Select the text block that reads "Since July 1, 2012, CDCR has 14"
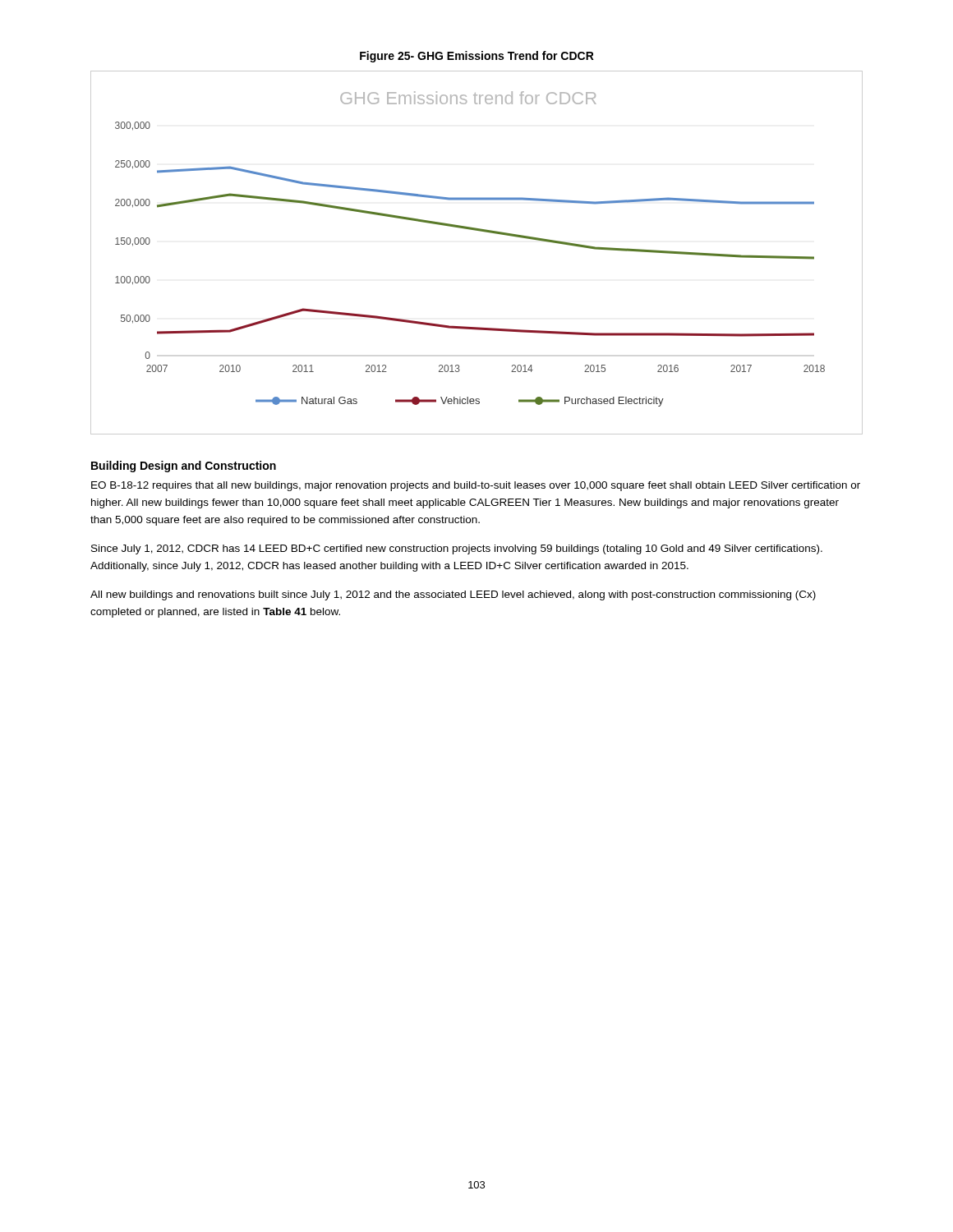The width and height of the screenshot is (953, 1232). [x=457, y=557]
